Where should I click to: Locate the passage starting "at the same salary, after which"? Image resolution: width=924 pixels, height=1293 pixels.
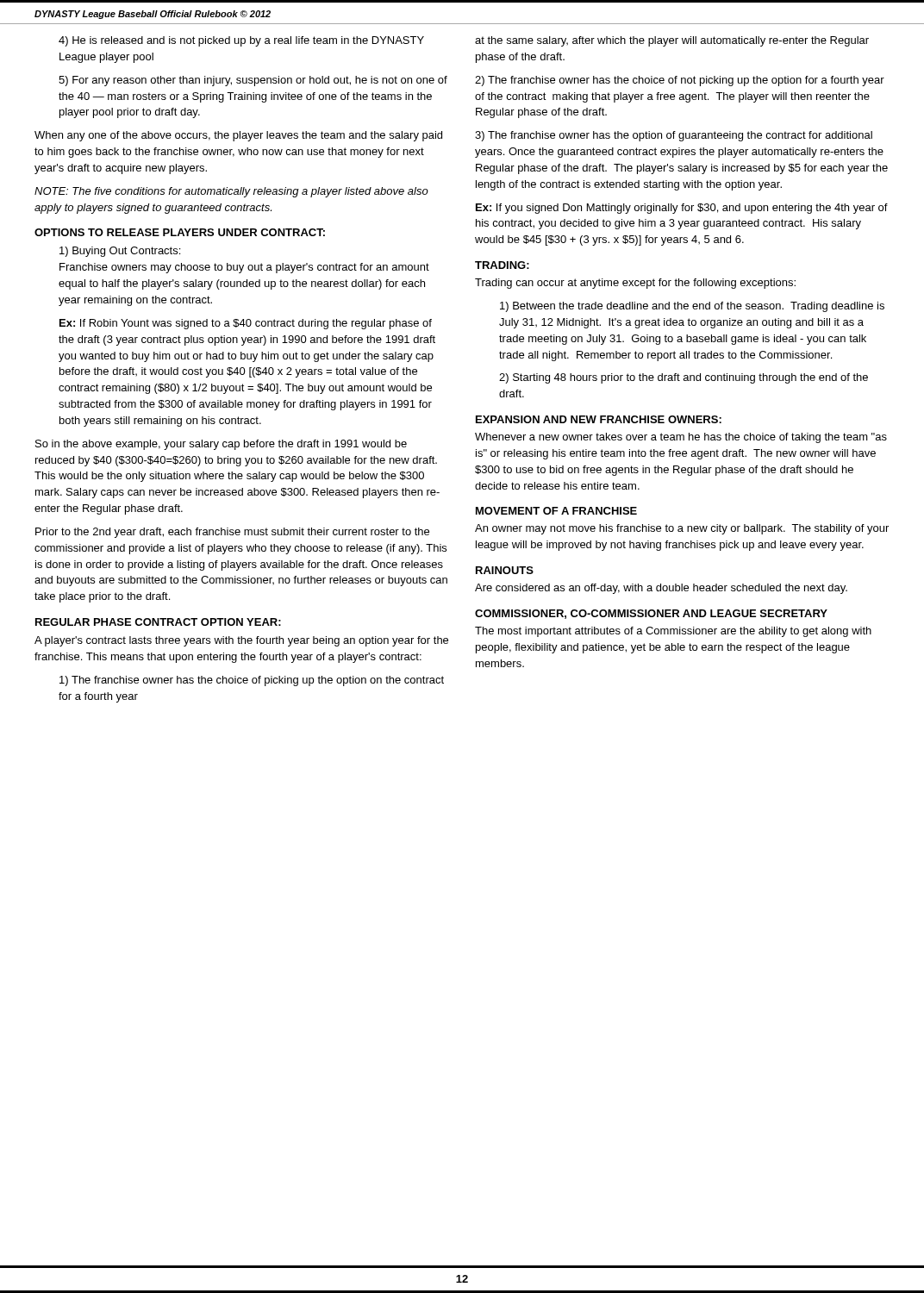click(x=682, y=49)
